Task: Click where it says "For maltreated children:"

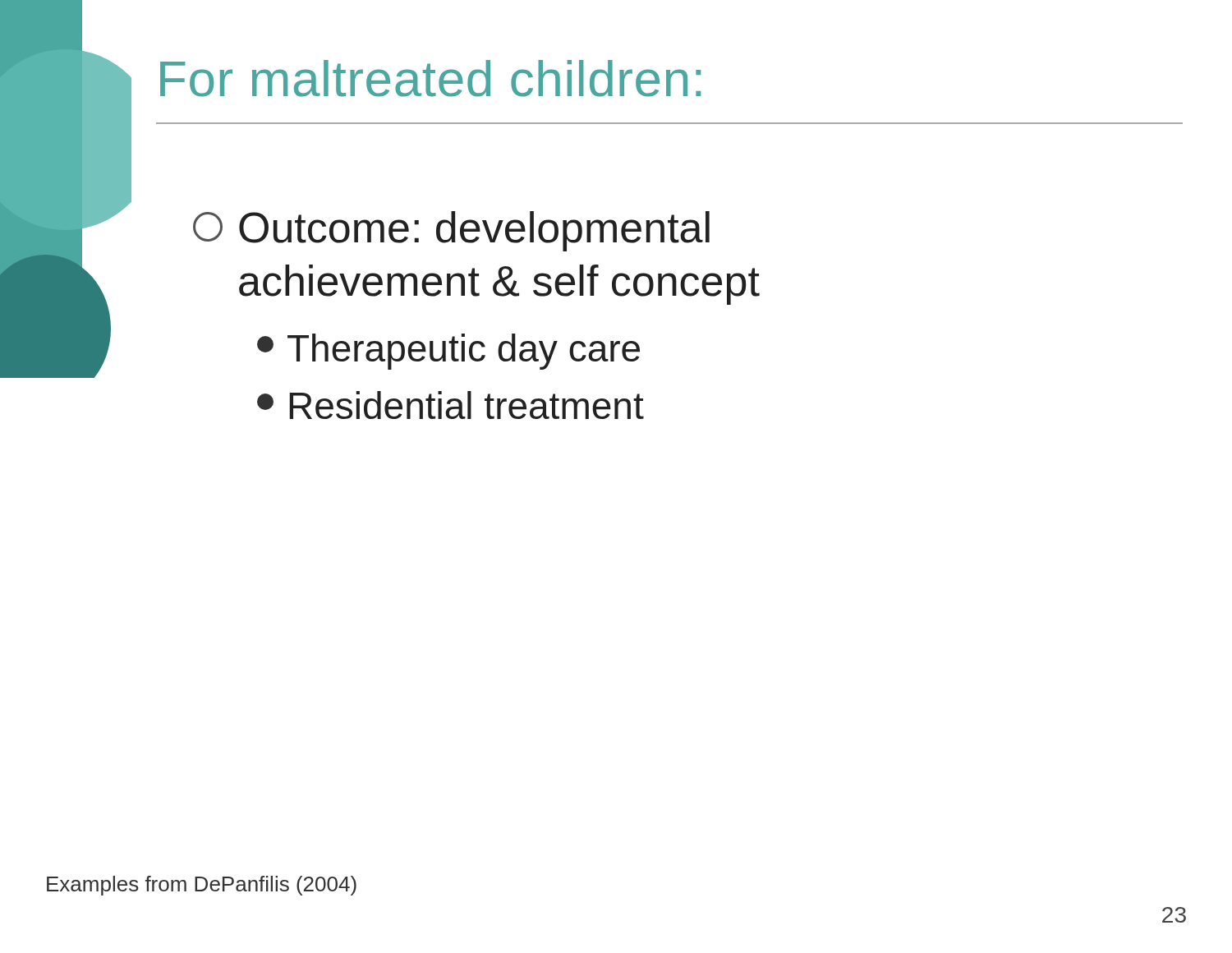Action: (669, 87)
